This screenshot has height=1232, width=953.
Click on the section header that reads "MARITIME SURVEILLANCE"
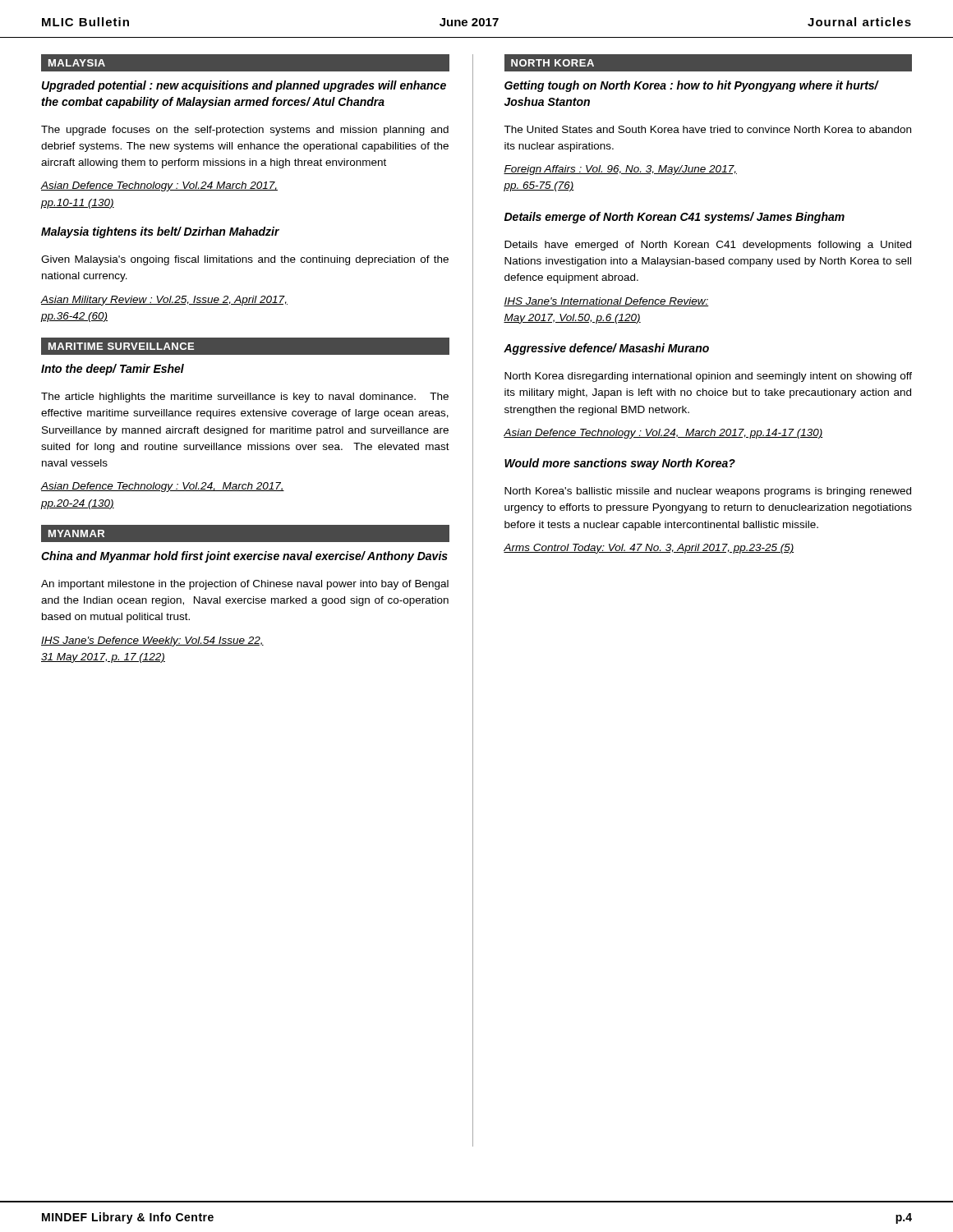point(121,346)
